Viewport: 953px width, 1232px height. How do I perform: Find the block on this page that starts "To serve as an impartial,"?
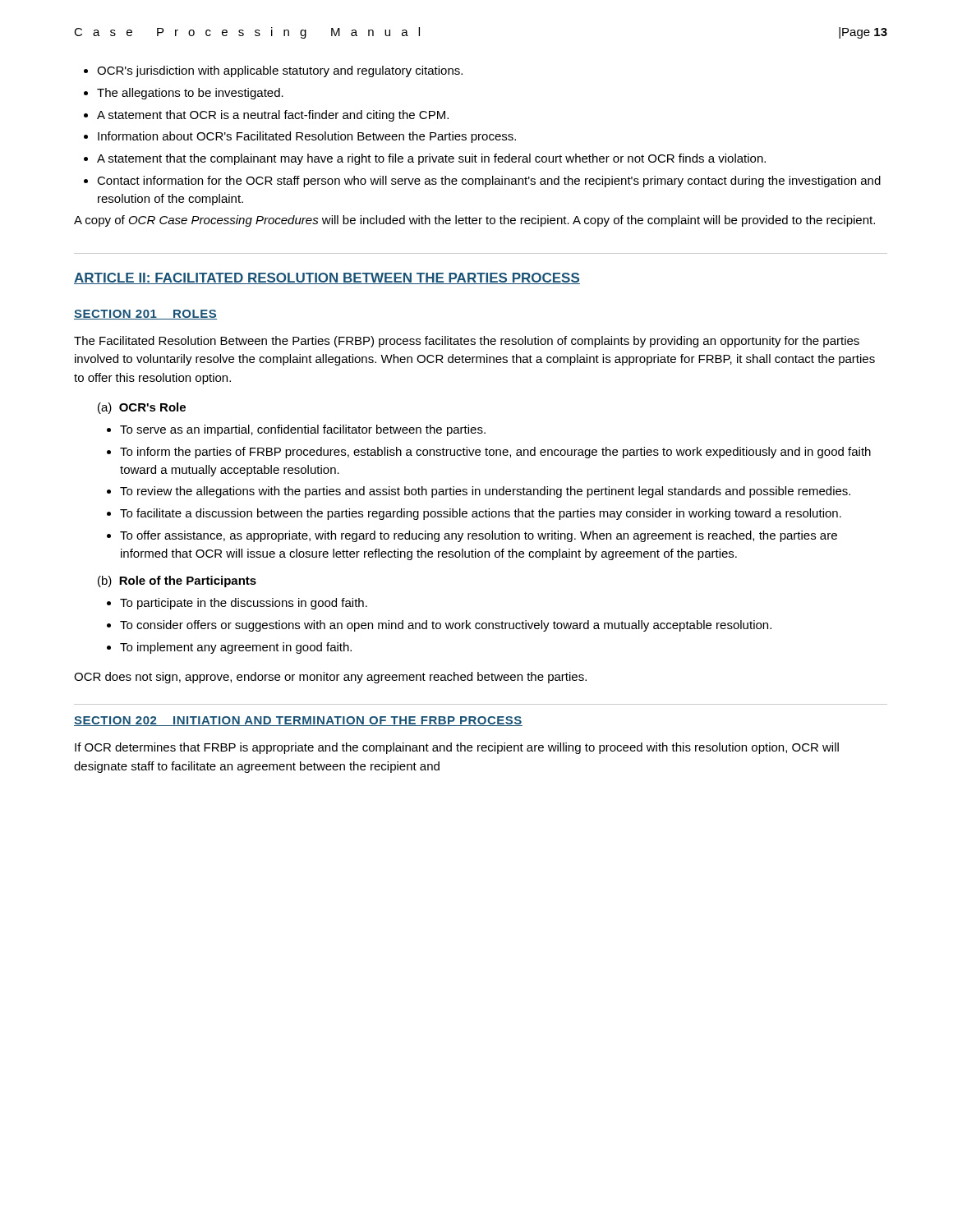[x=492, y=491]
